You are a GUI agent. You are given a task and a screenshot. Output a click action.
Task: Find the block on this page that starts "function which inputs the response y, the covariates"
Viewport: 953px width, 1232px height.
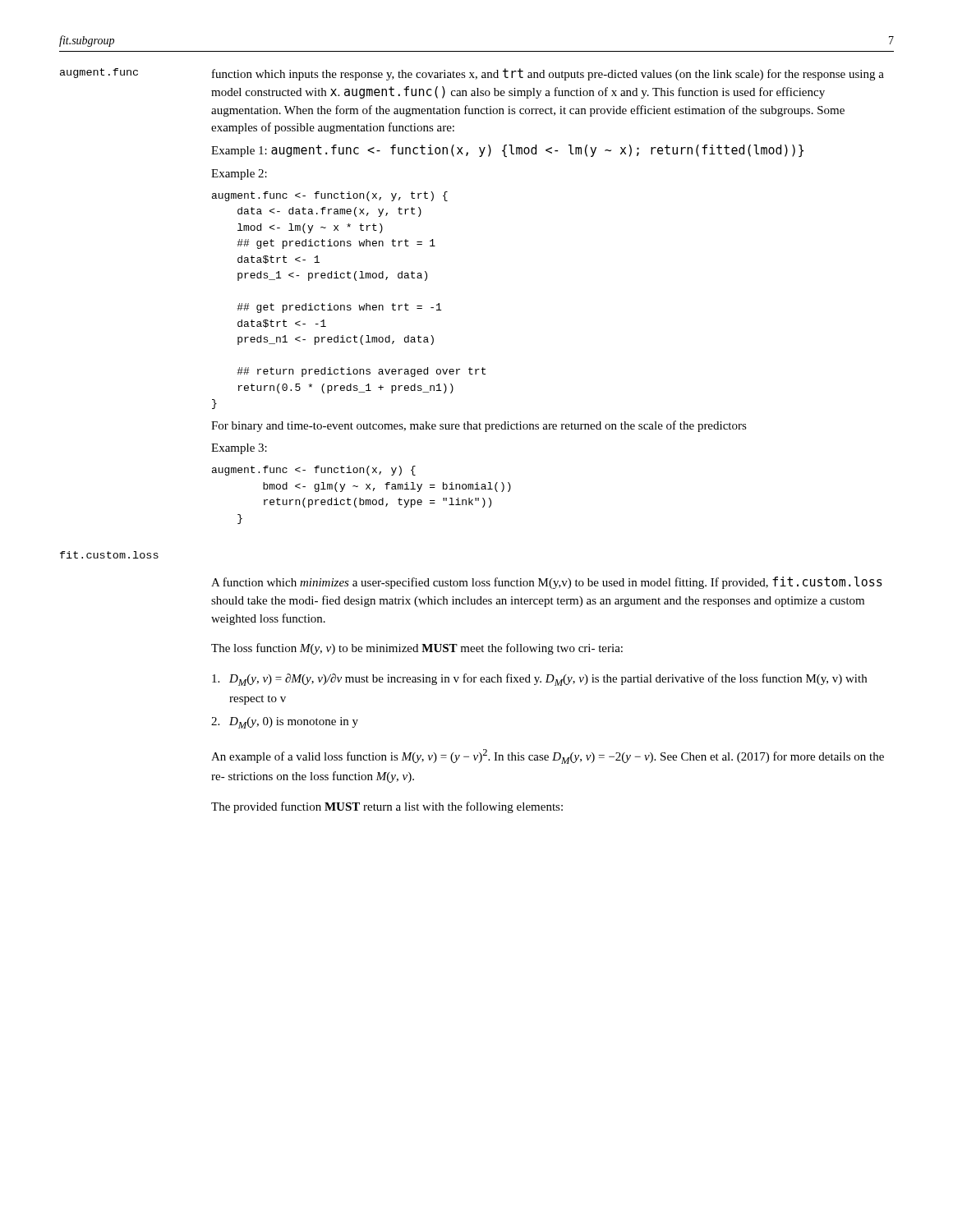pos(548,74)
